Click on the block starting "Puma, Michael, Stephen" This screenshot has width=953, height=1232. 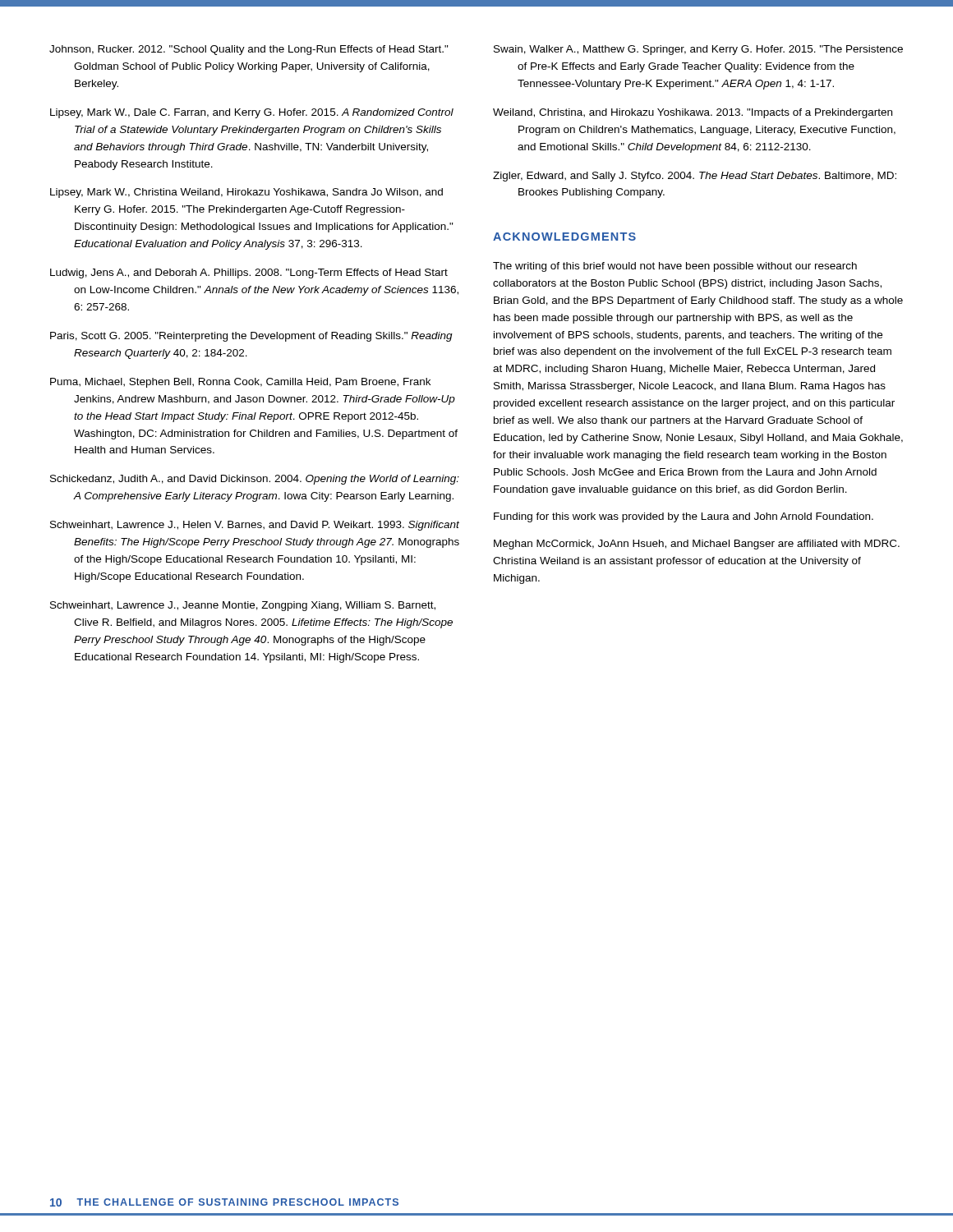tap(253, 416)
